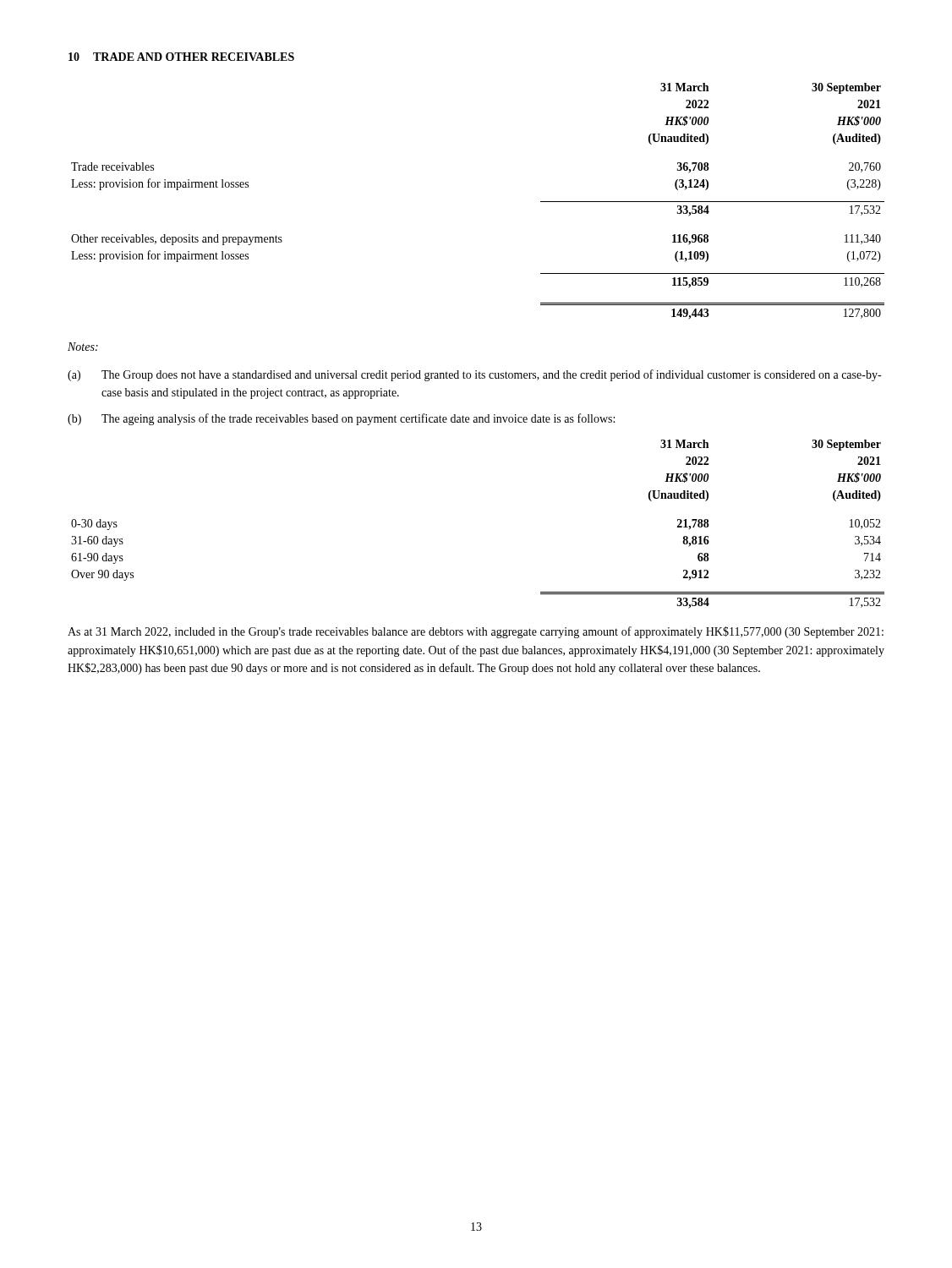The height and width of the screenshot is (1268, 952).
Task: Find the section header that reads "10 TRADE AND OTHER"
Action: point(181,58)
